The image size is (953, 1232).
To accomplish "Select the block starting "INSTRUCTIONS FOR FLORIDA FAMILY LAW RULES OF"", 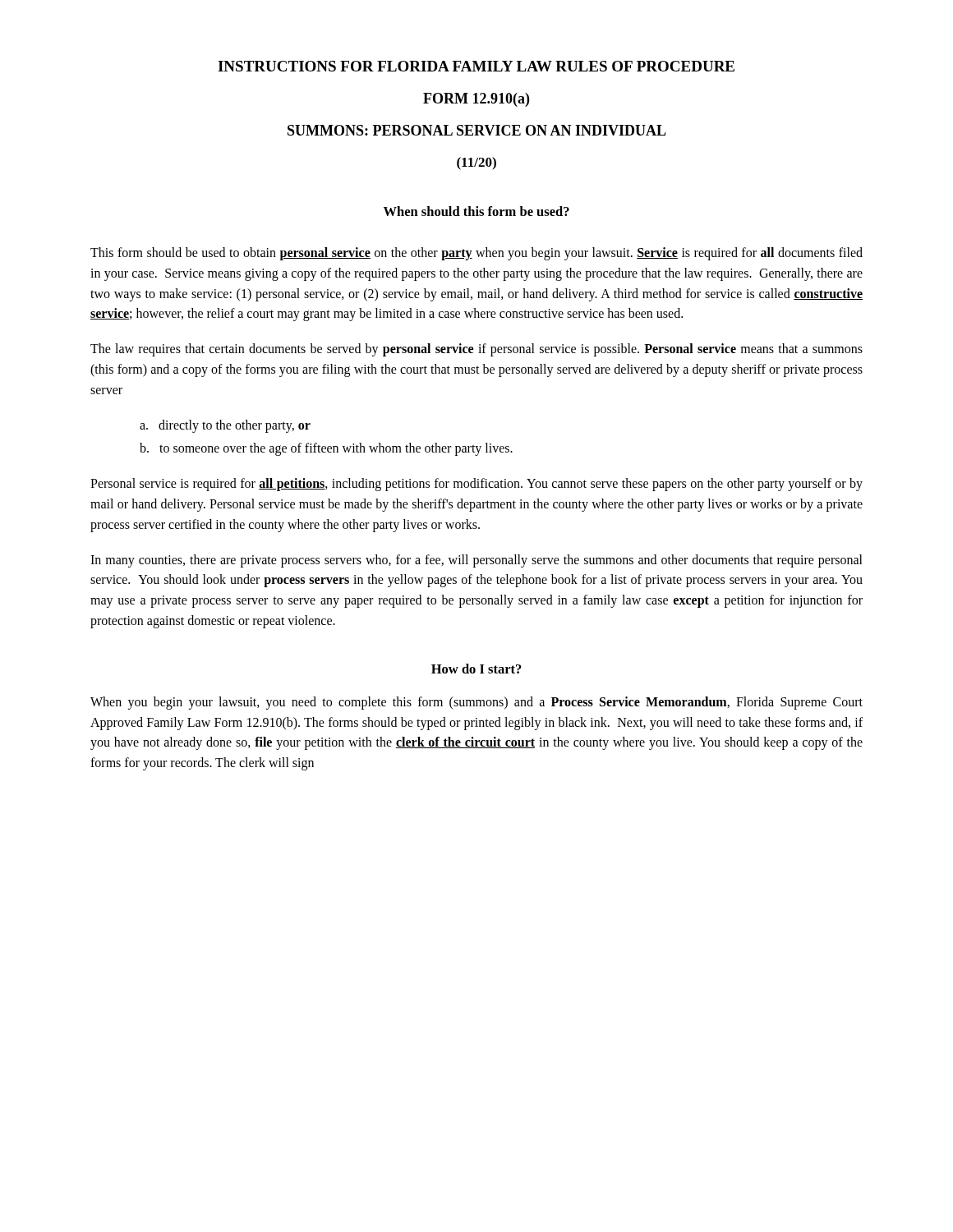I will pos(476,114).
